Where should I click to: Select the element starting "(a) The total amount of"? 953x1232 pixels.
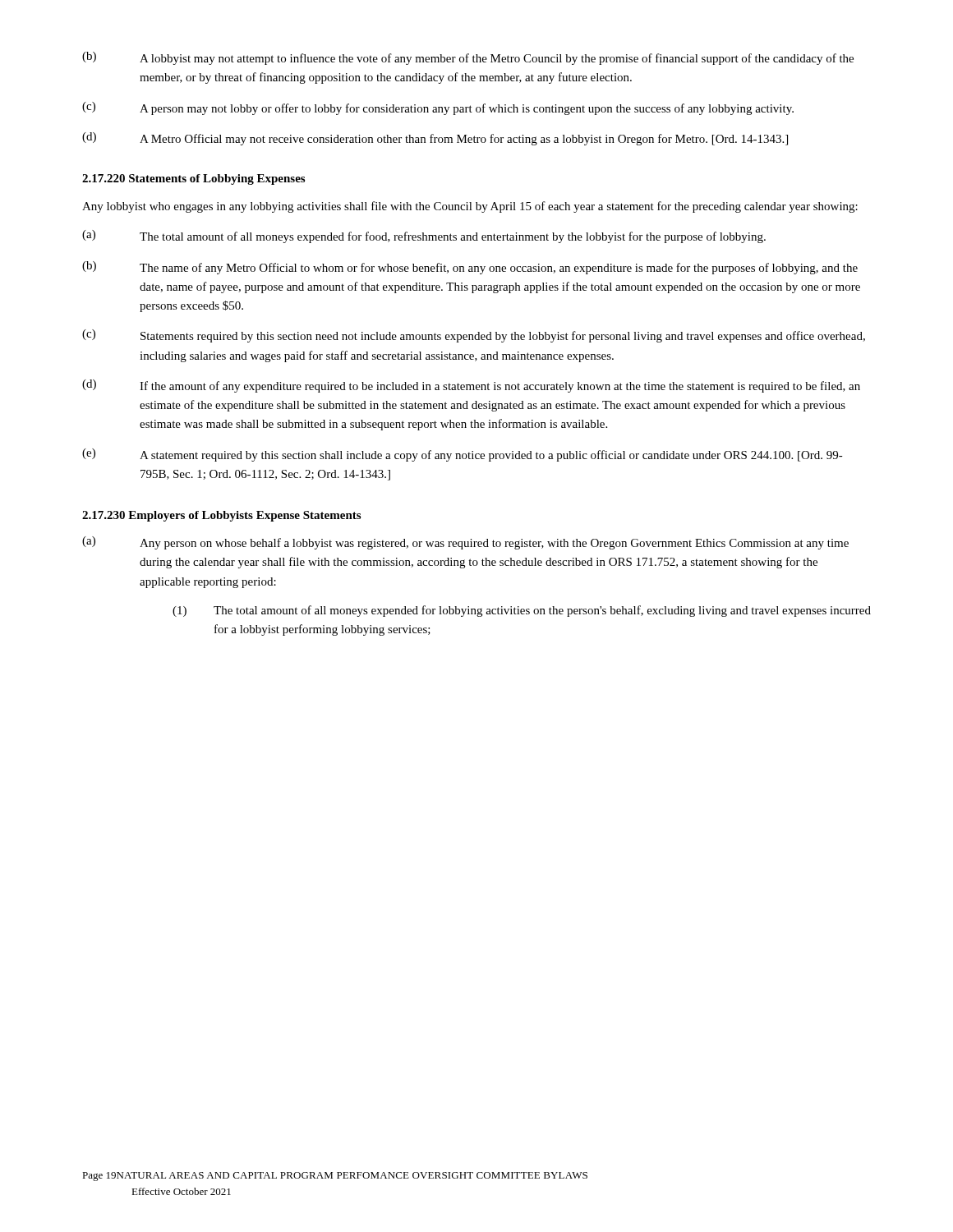(x=476, y=237)
